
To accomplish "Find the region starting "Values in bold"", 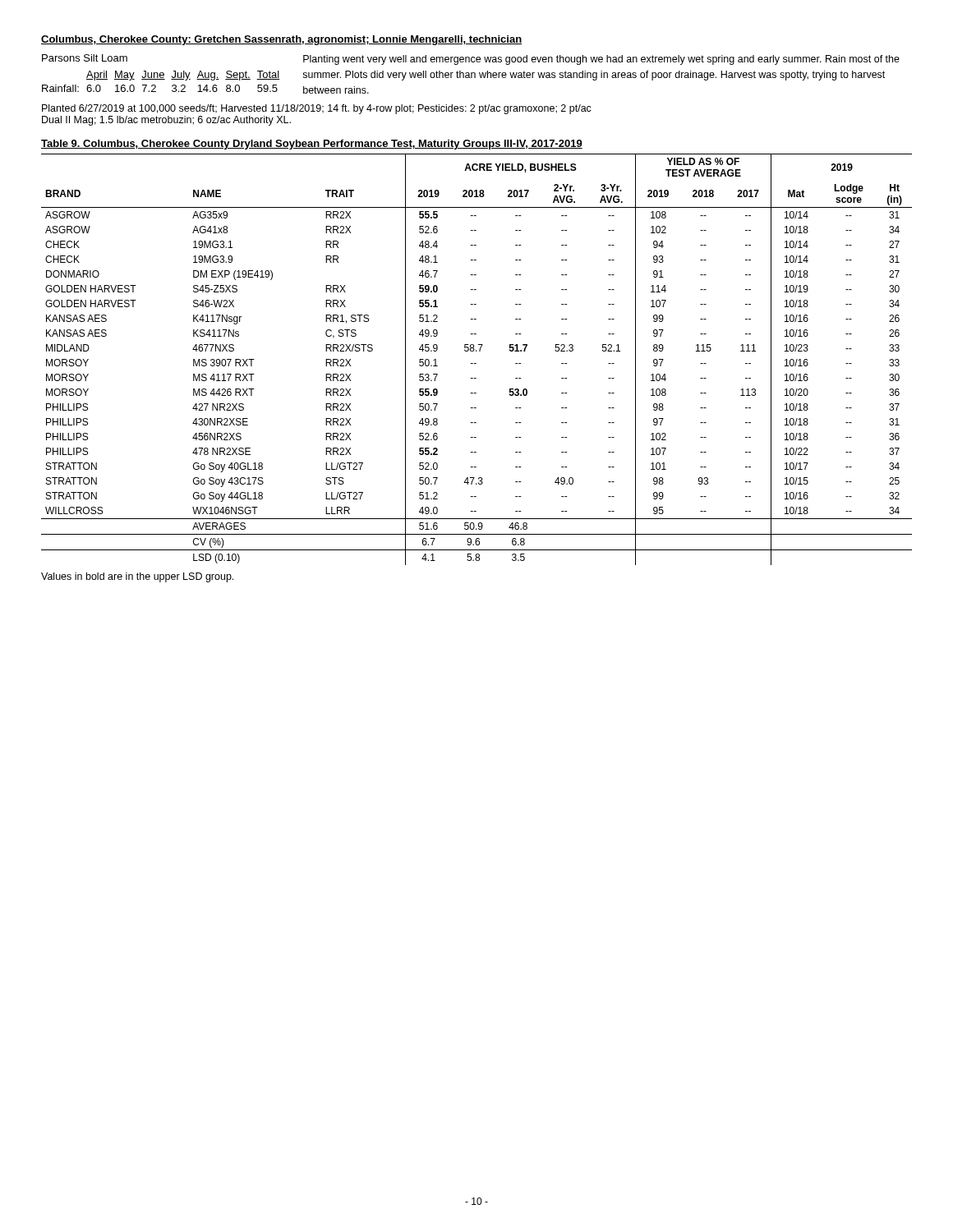I will [138, 577].
